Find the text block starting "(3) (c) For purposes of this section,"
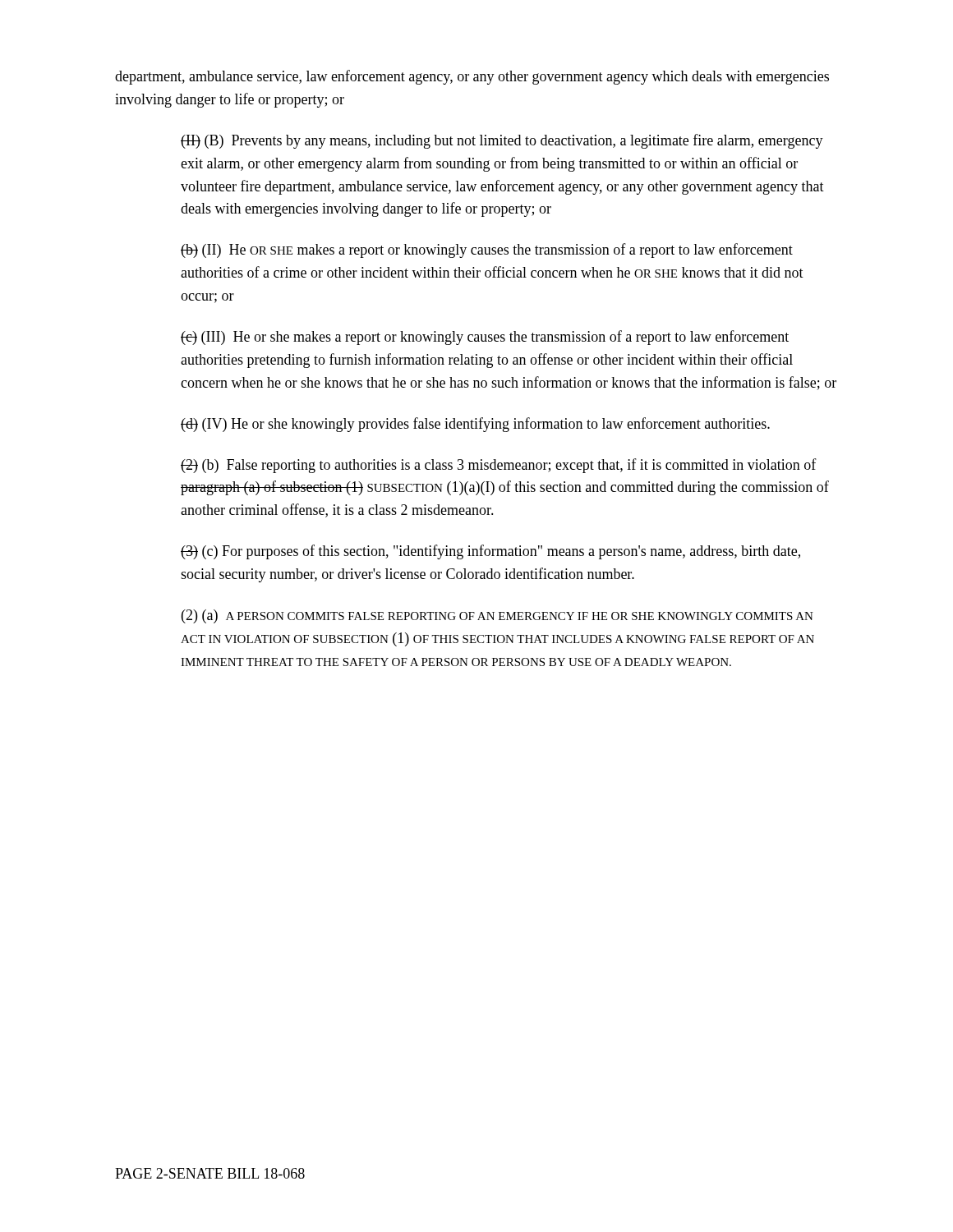This screenshot has width=953, height=1232. [x=491, y=563]
